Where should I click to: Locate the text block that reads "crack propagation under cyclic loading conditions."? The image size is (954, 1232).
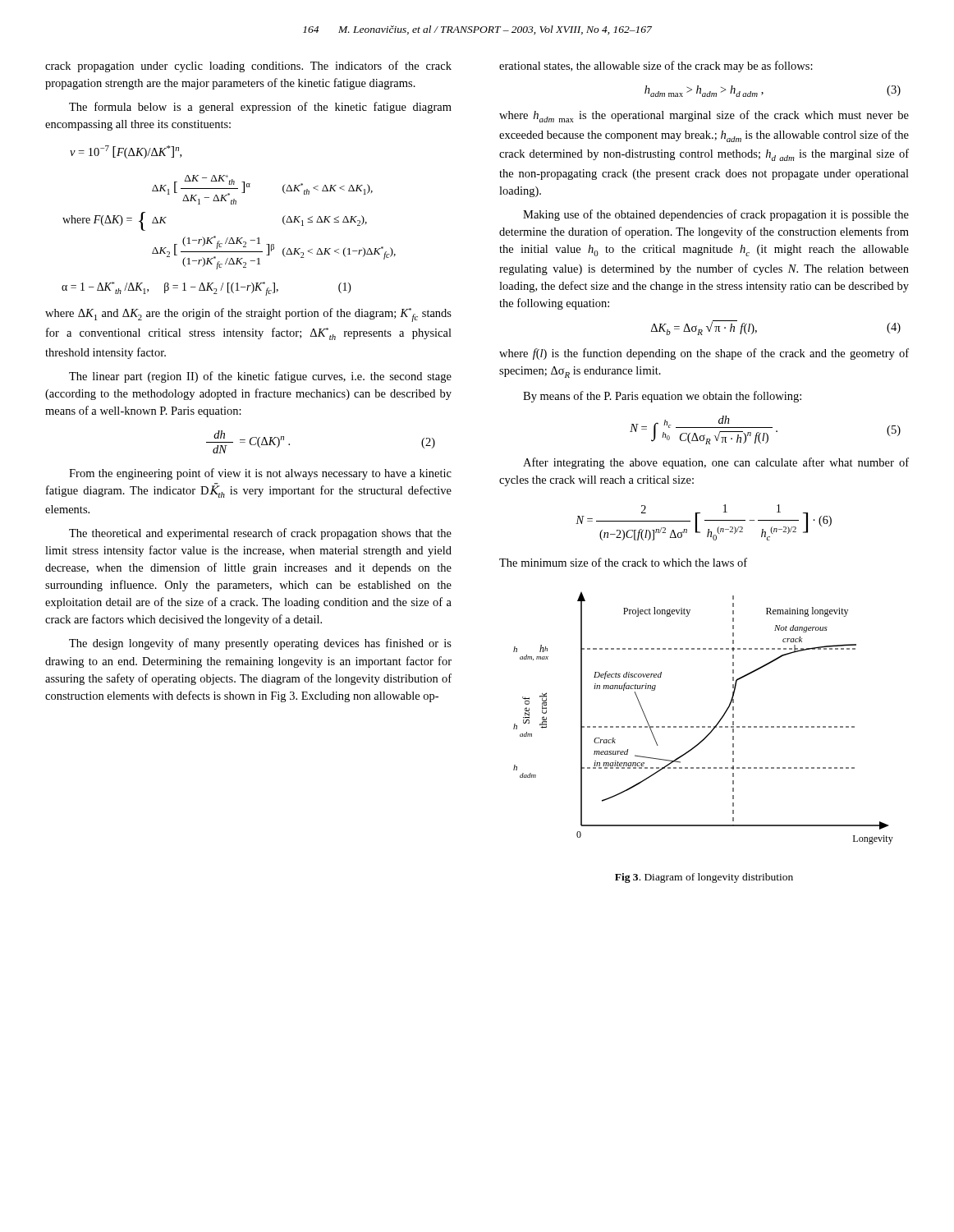click(x=248, y=74)
